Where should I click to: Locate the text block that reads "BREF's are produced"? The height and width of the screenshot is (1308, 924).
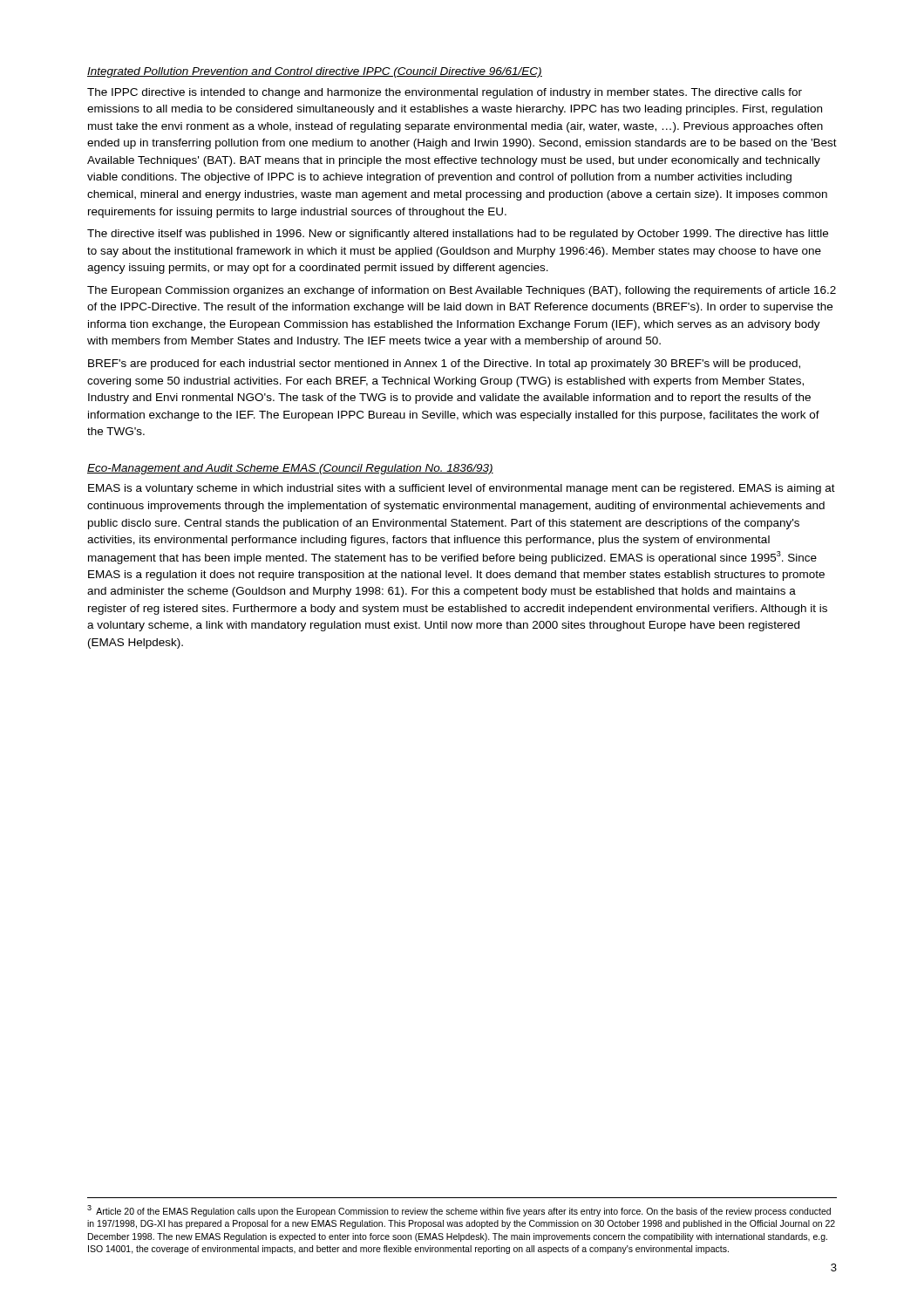click(x=453, y=397)
